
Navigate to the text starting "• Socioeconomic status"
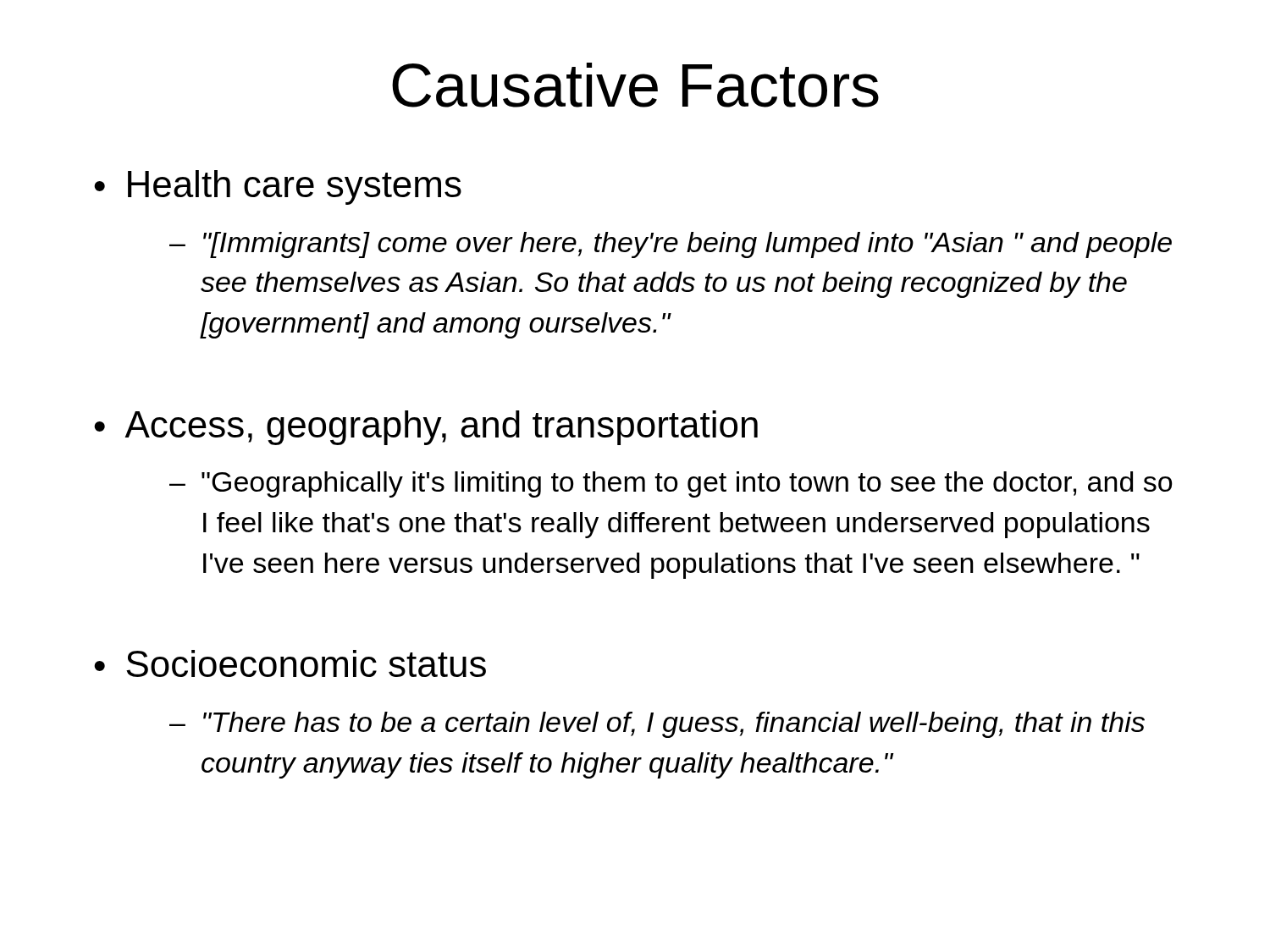(290, 666)
